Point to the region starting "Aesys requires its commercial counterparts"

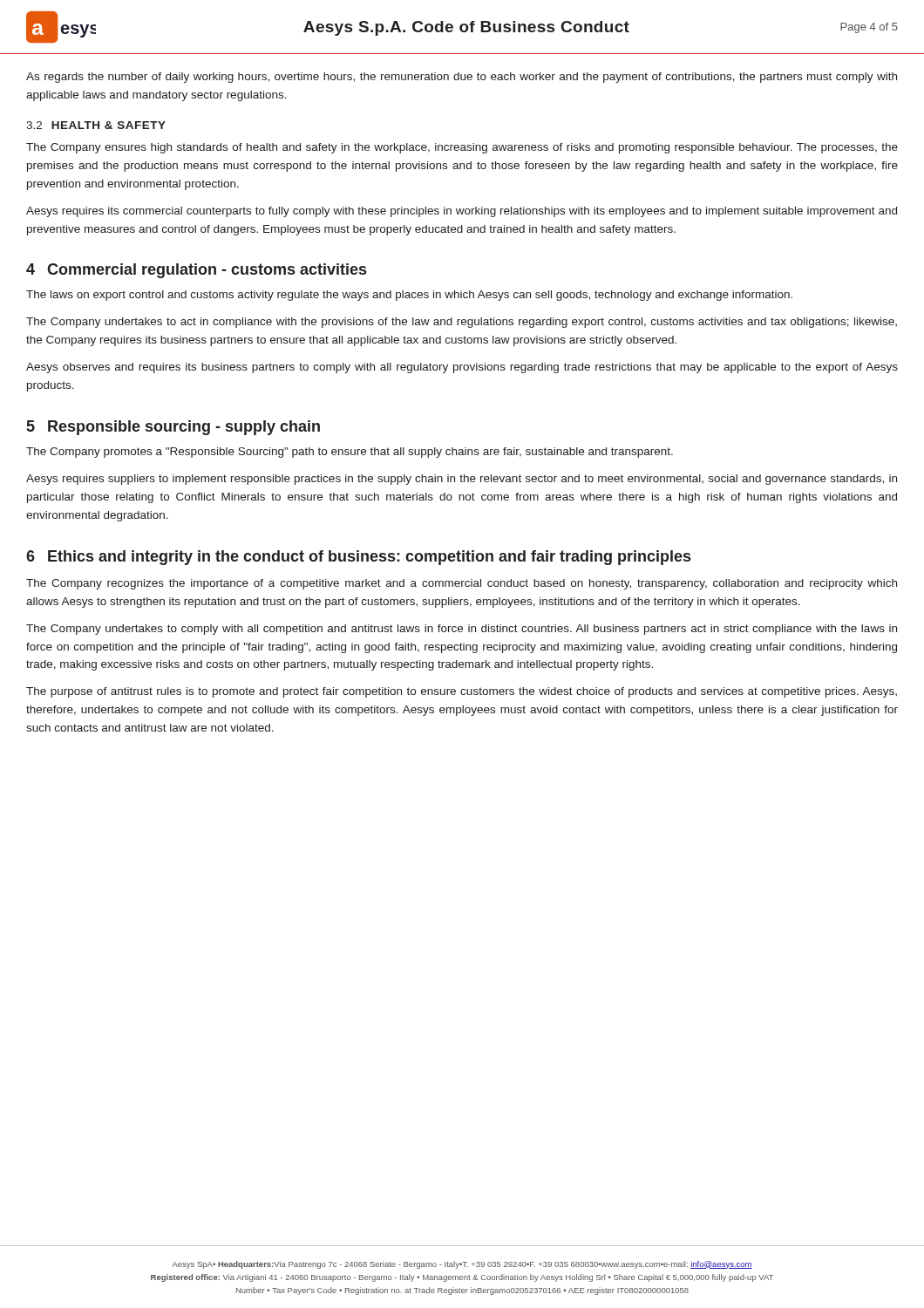tap(462, 219)
